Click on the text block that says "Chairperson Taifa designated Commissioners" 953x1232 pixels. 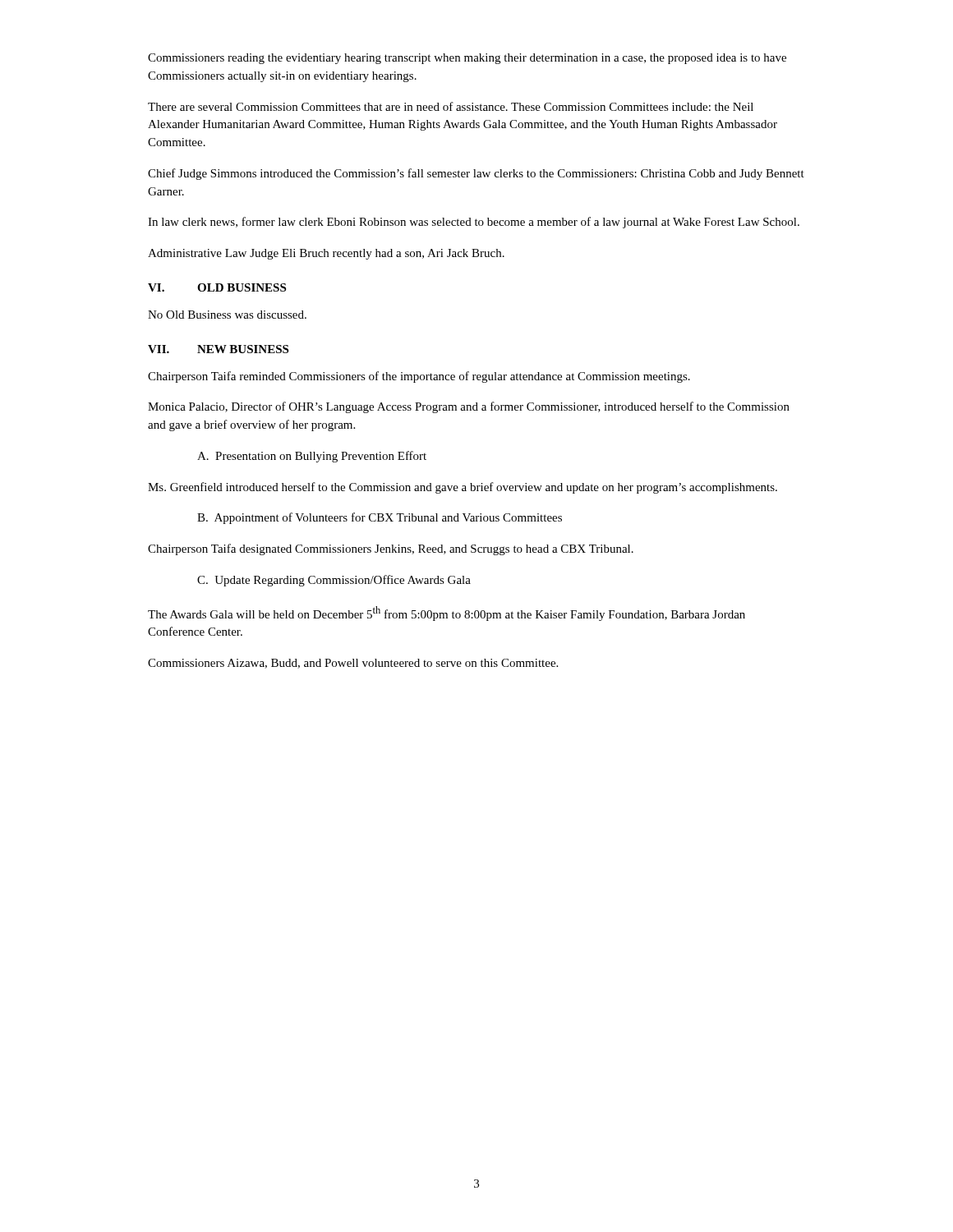tap(476, 549)
